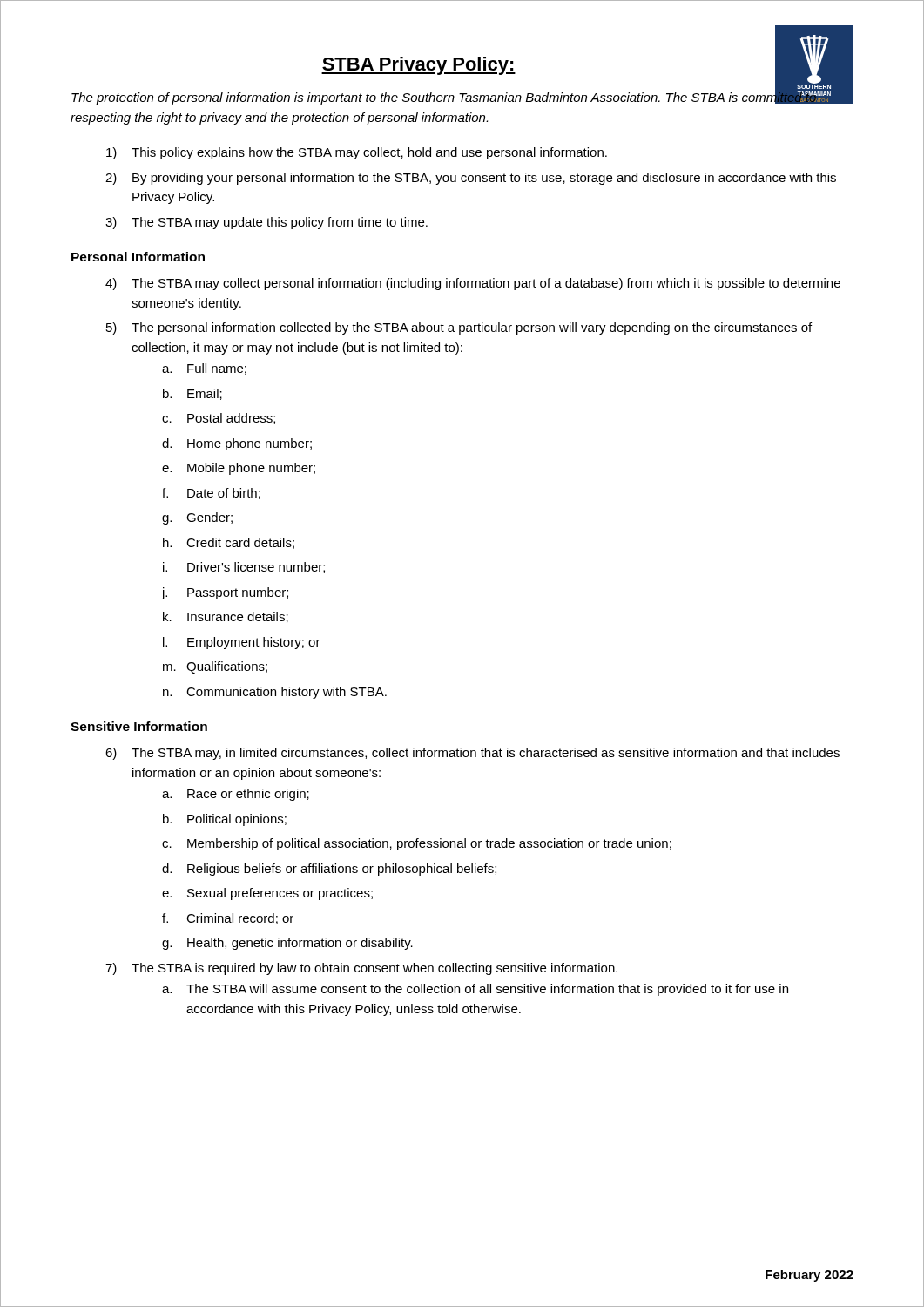The width and height of the screenshot is (924, 1307).
Task: Navigate to the block starting "e. Mobile phone"
Action: pos(239,469)
